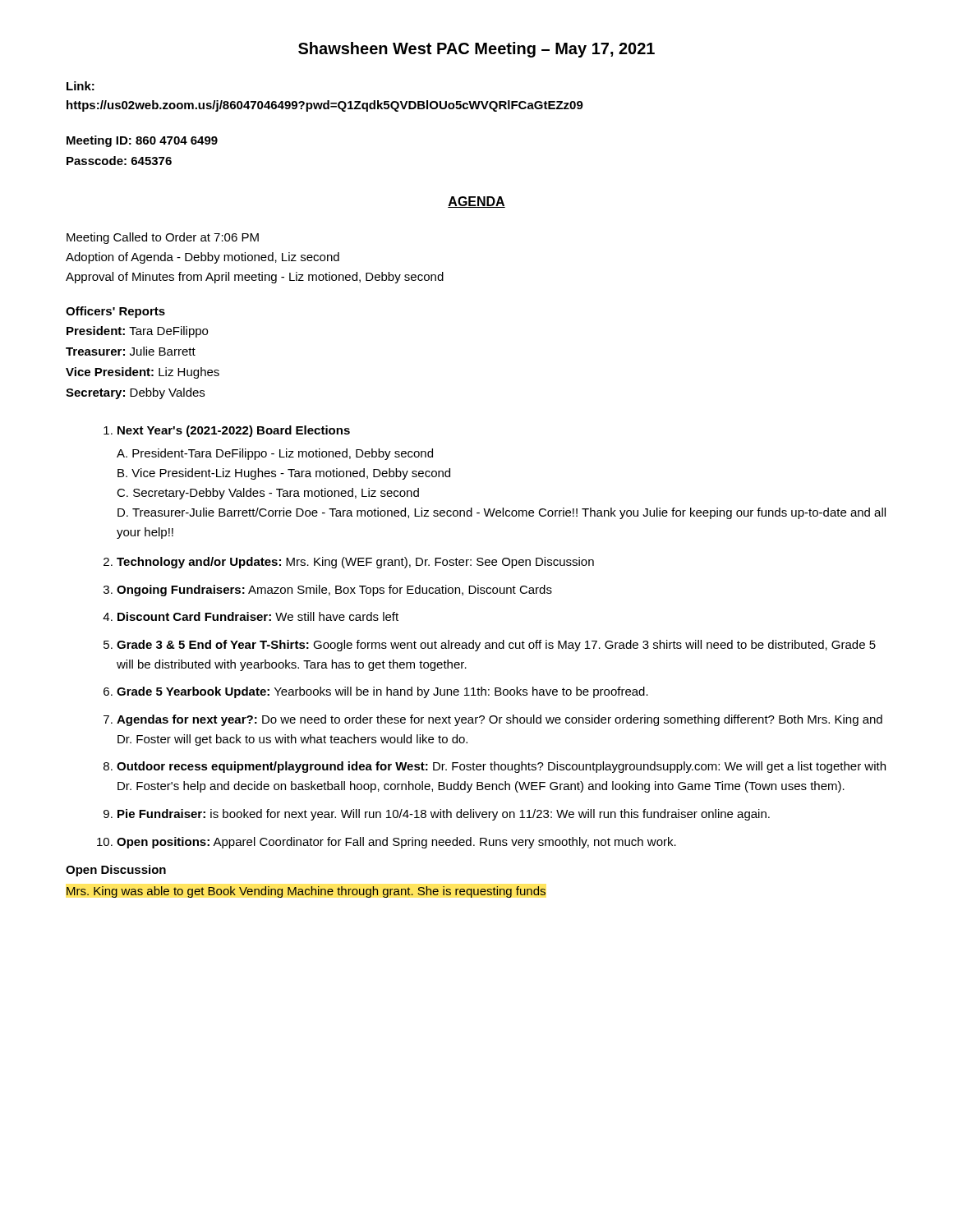This screenshot has width=953, height=1232.
Task: Click where it says "Open Discussion"
Action: click(116, 870)
